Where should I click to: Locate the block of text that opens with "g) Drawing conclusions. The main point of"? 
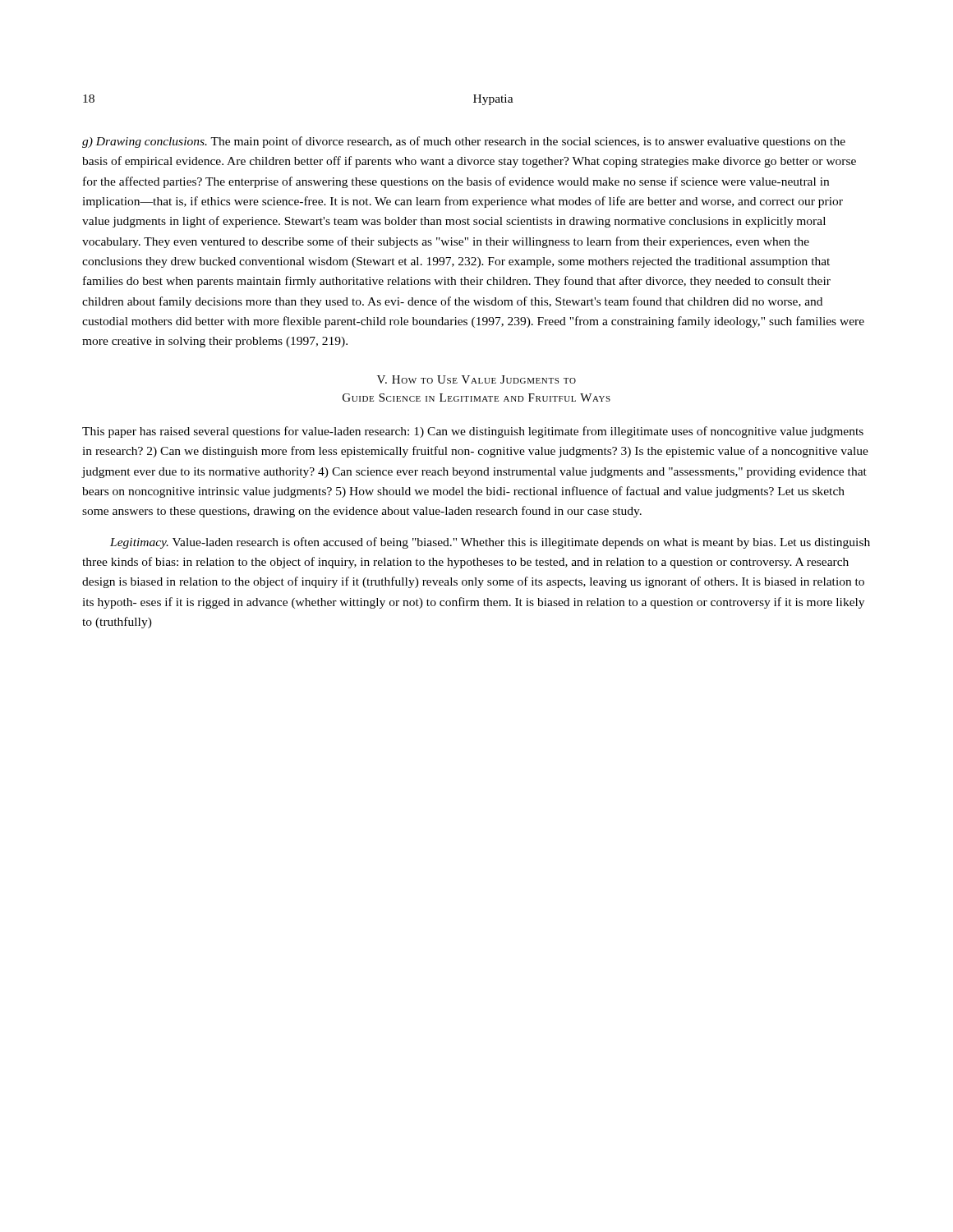476,241
